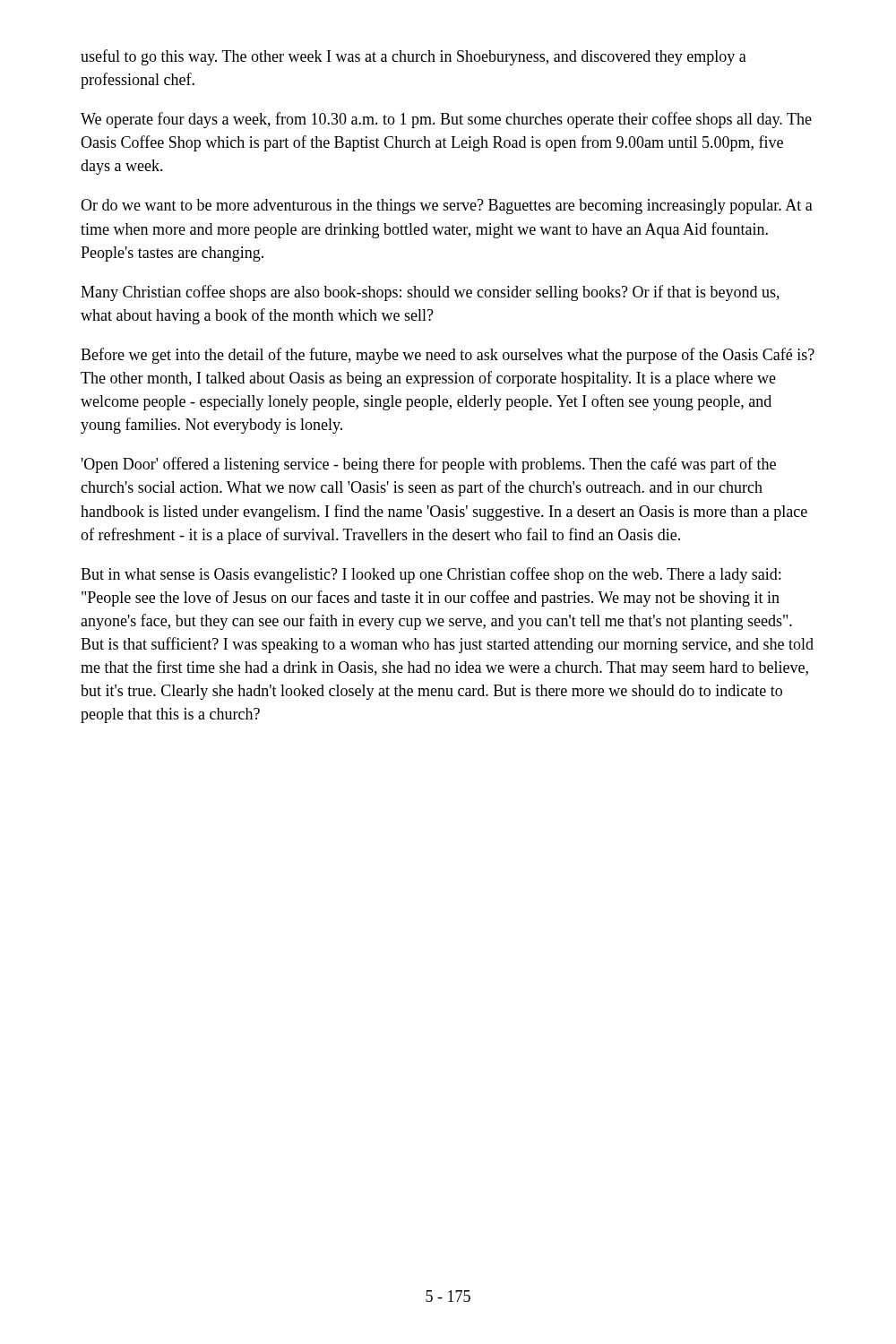Select the region starting "'Open Door' offered a"
Viewport: 896px width, 1344px height.
coord(444,499)
